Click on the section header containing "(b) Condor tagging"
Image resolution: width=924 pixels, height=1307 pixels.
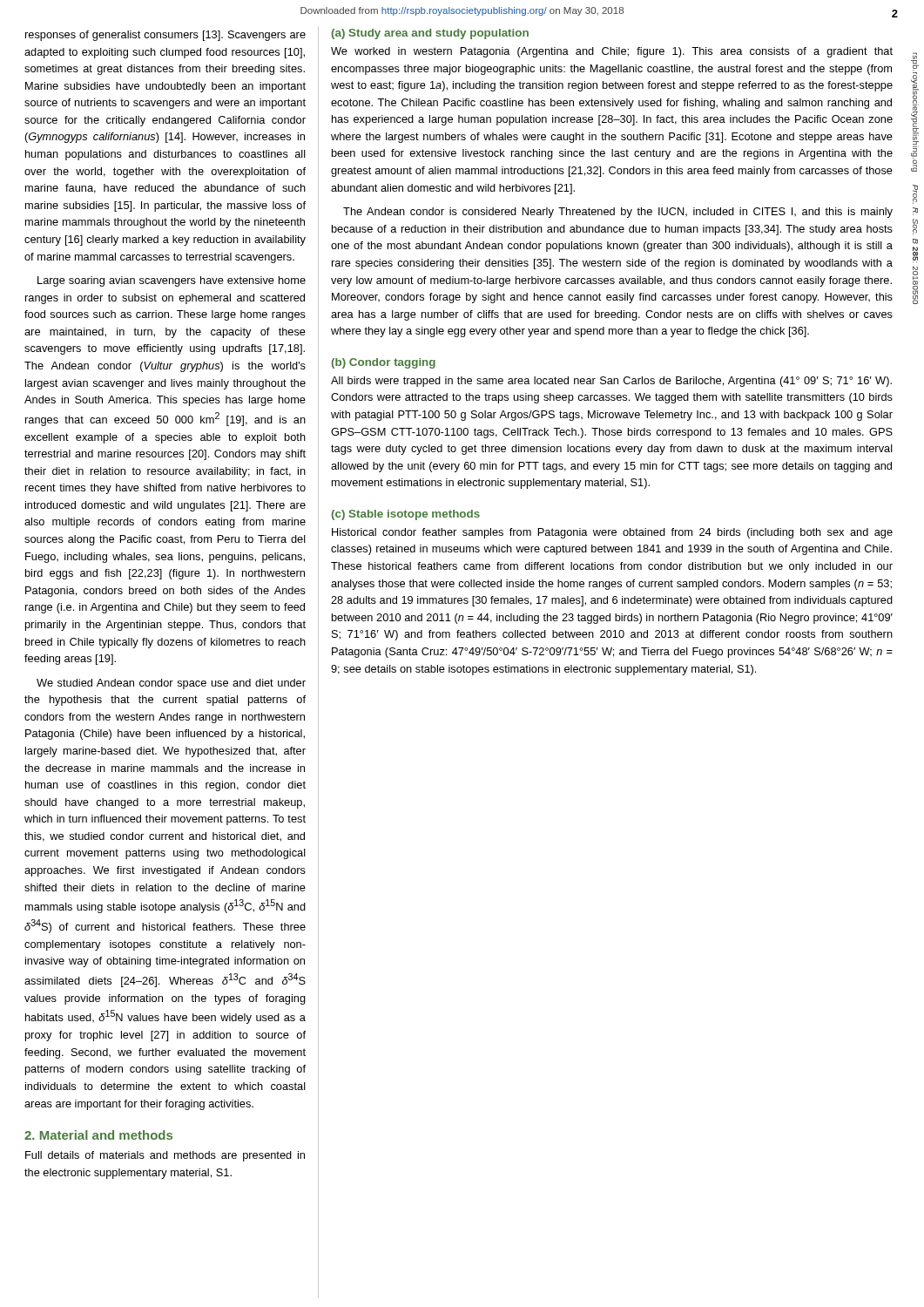coord(383,362)
